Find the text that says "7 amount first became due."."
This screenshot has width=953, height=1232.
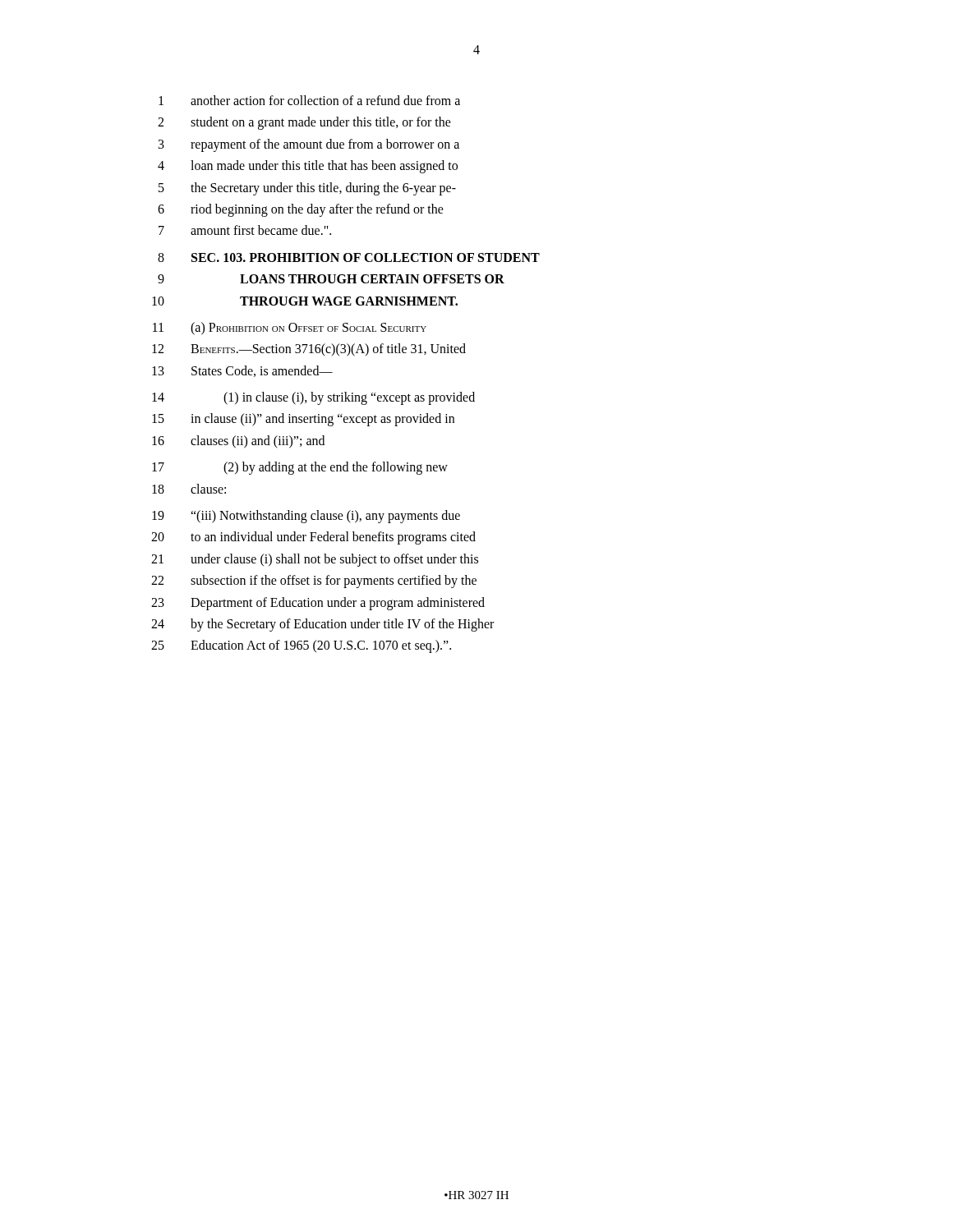[245, 230]
